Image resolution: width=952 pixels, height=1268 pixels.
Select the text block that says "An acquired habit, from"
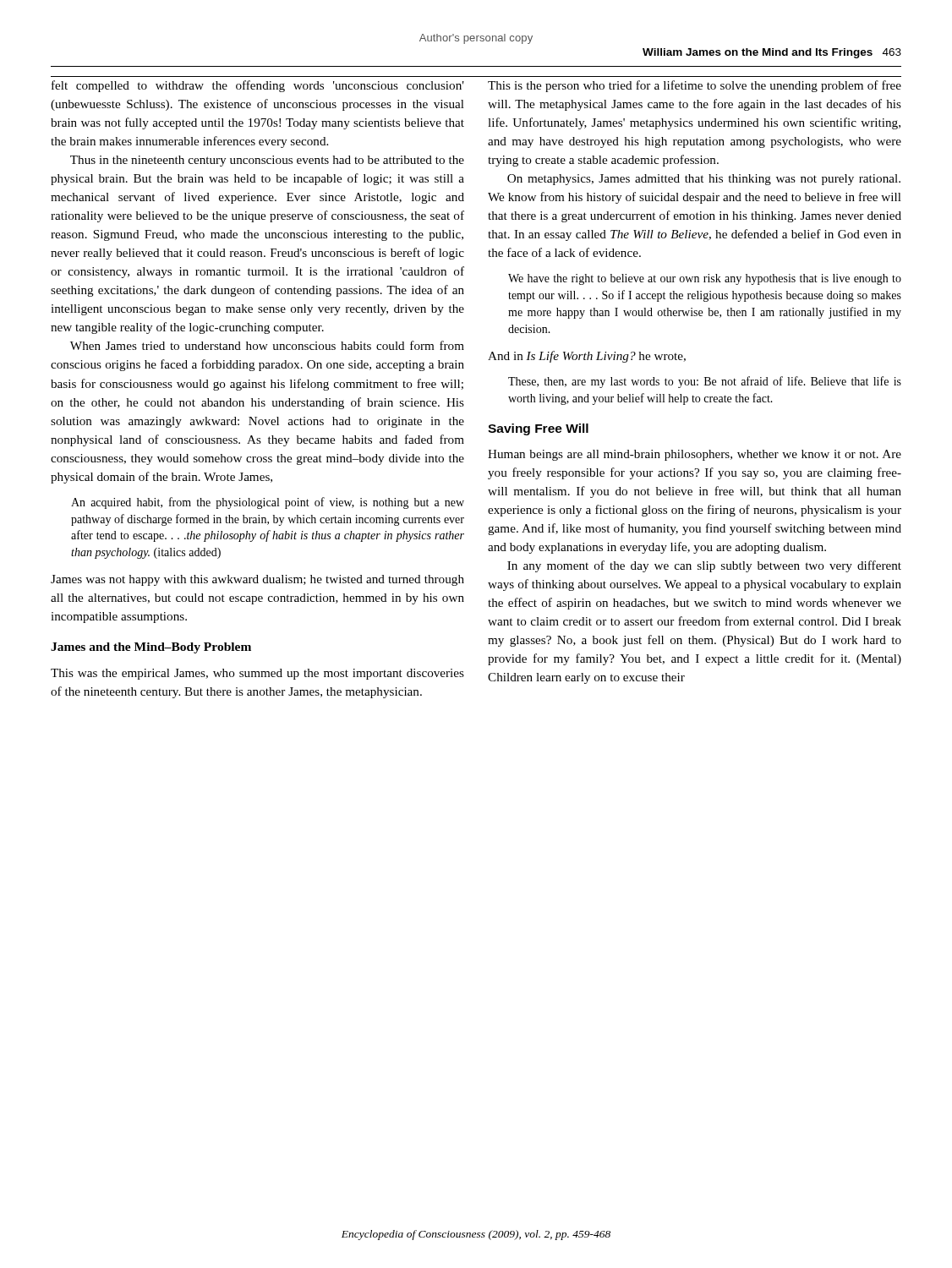[268, 528]
